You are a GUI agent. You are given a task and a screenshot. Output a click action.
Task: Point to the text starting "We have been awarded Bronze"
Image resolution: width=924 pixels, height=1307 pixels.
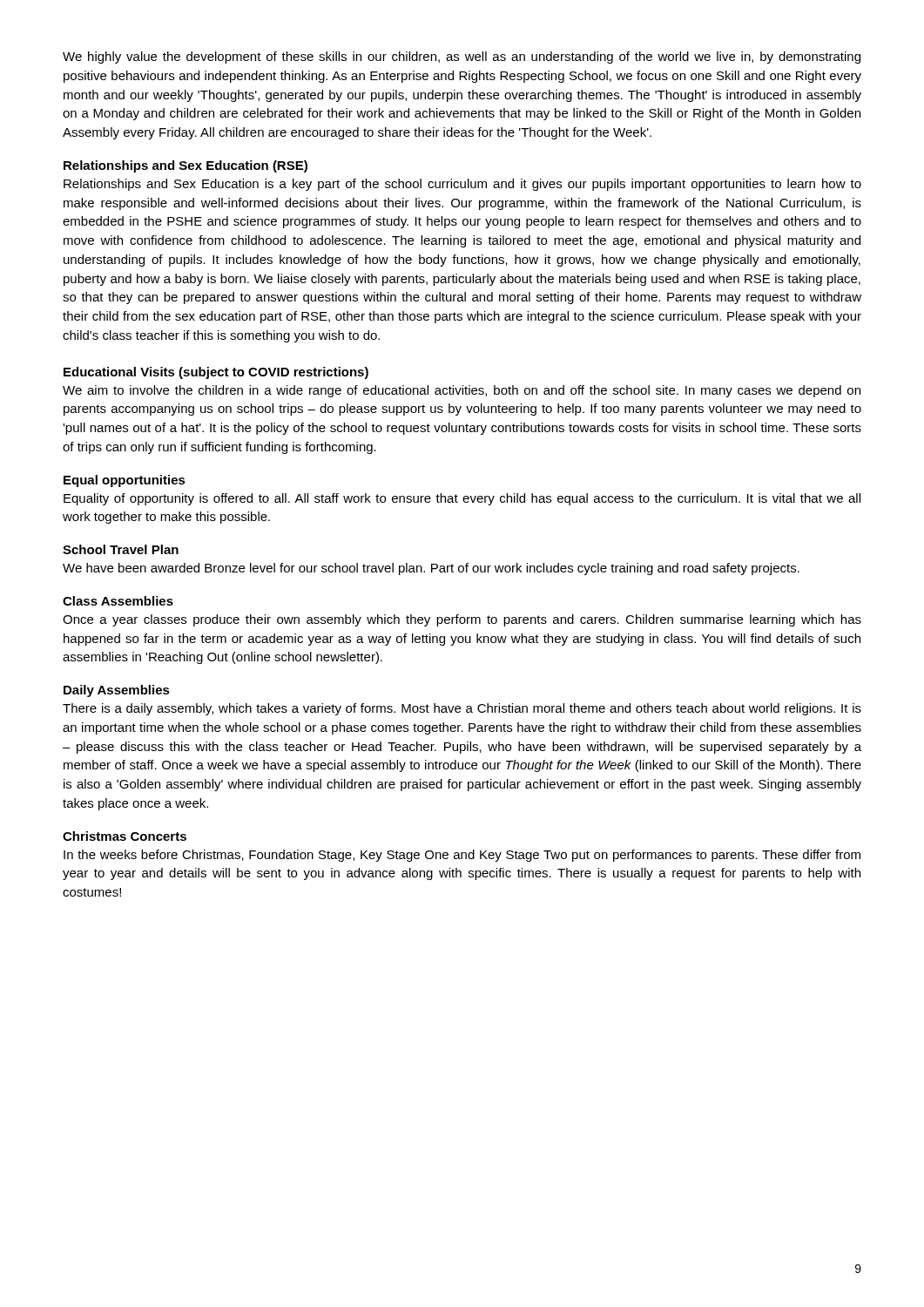[462, 568]
